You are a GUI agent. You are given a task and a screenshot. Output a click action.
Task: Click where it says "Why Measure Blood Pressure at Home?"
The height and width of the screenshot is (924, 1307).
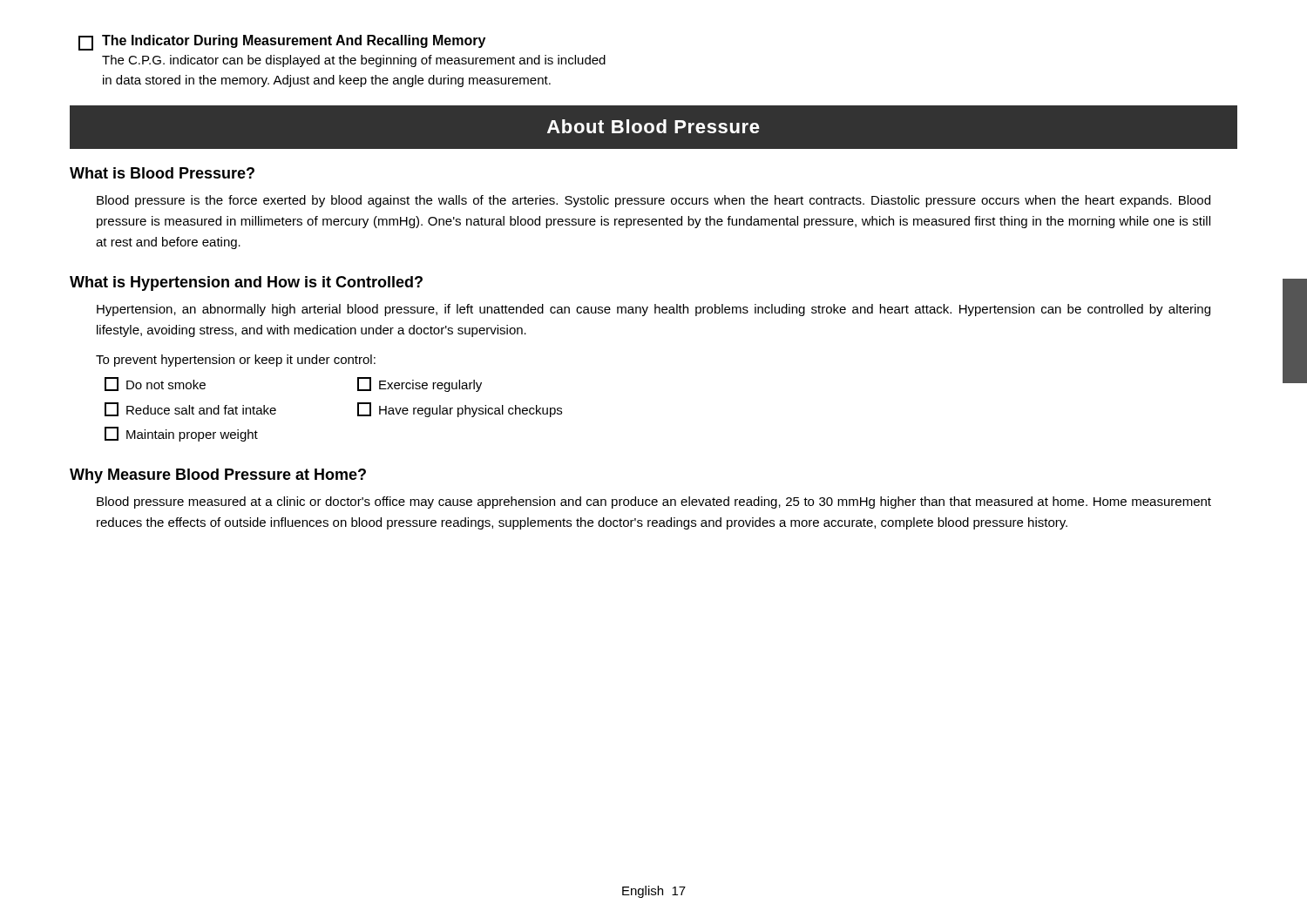pyautogui.click(x=218, y=474)
